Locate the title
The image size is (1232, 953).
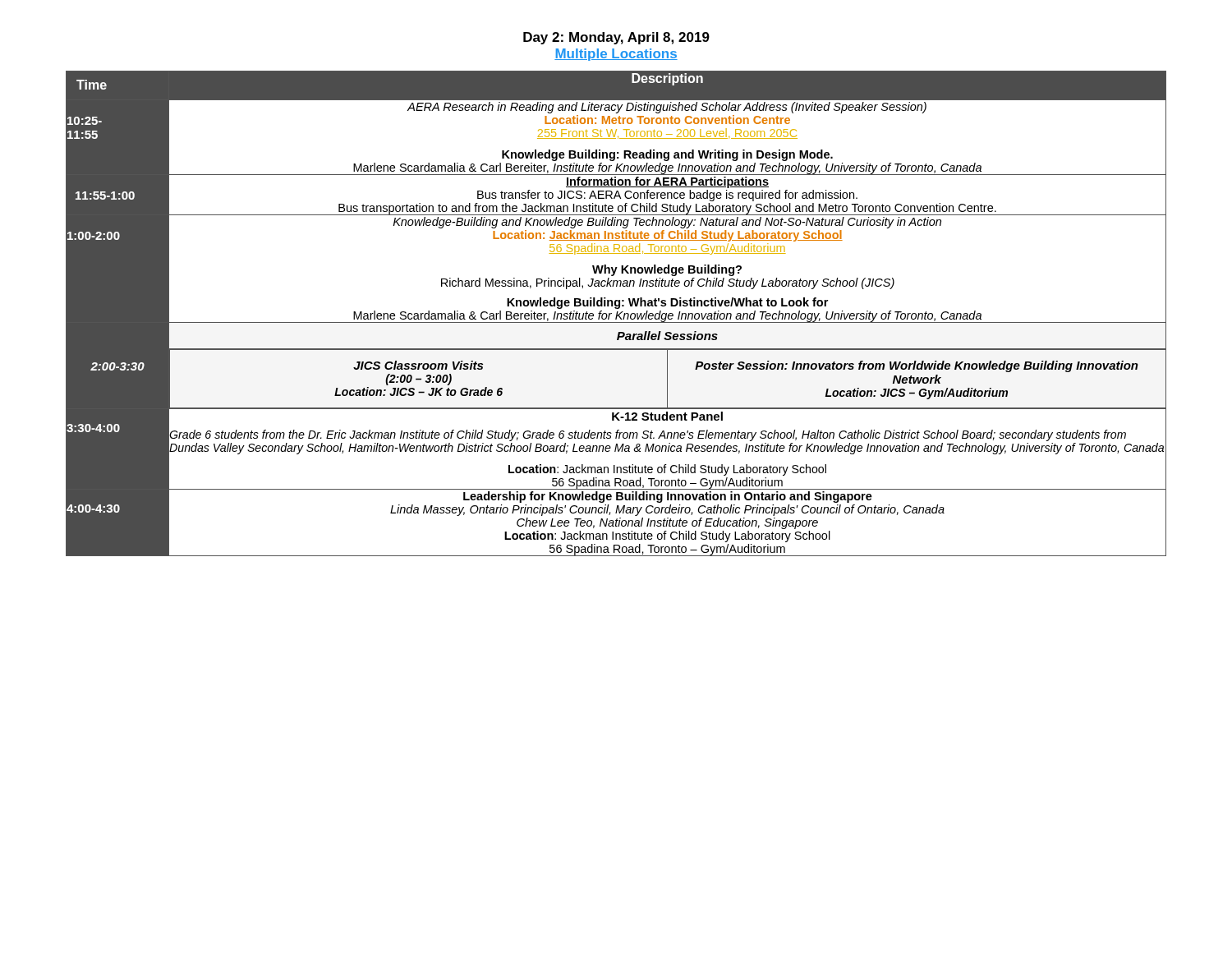point(616,46)
